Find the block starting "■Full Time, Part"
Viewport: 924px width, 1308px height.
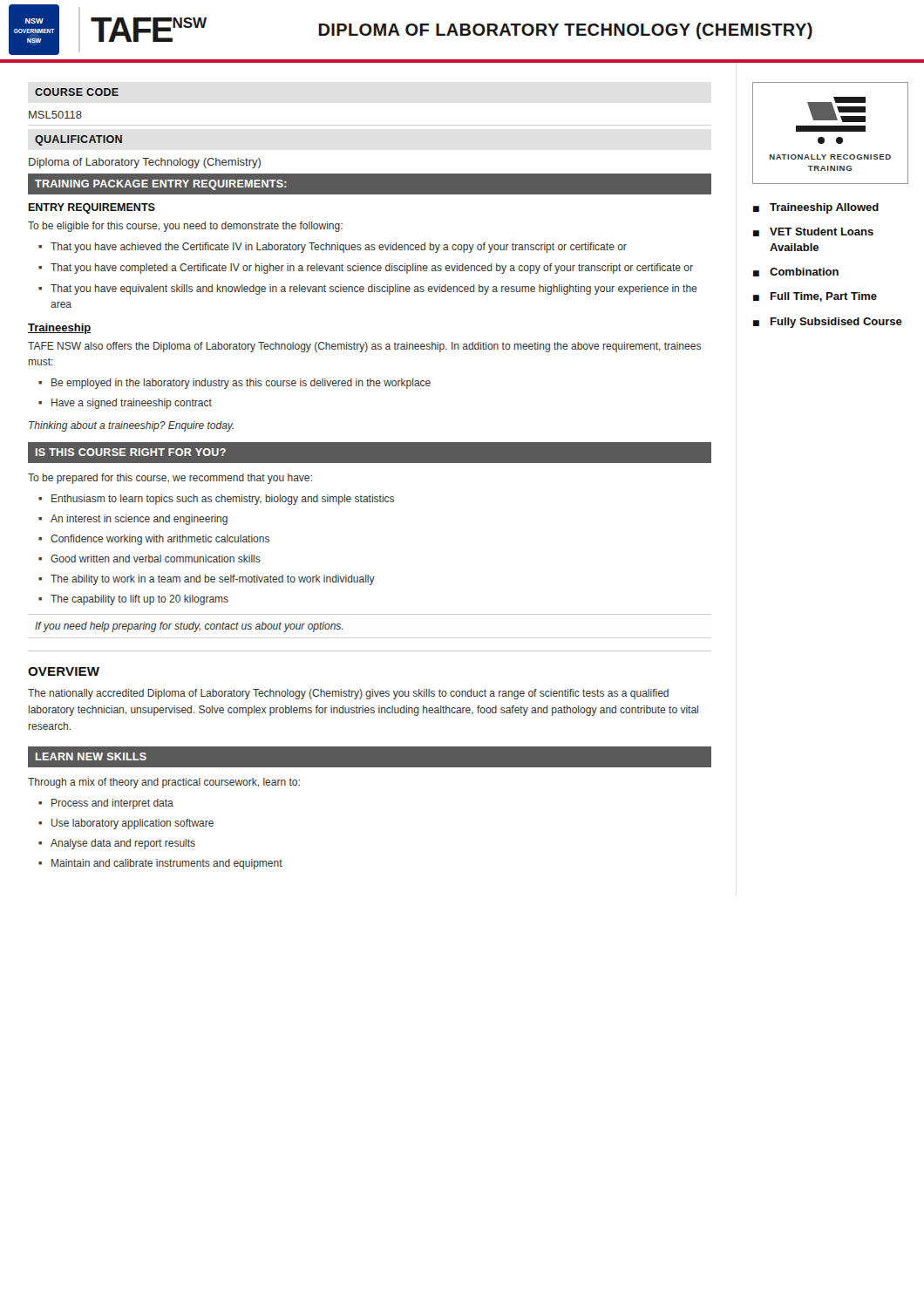pyautogui.click(x=815, y=297)
